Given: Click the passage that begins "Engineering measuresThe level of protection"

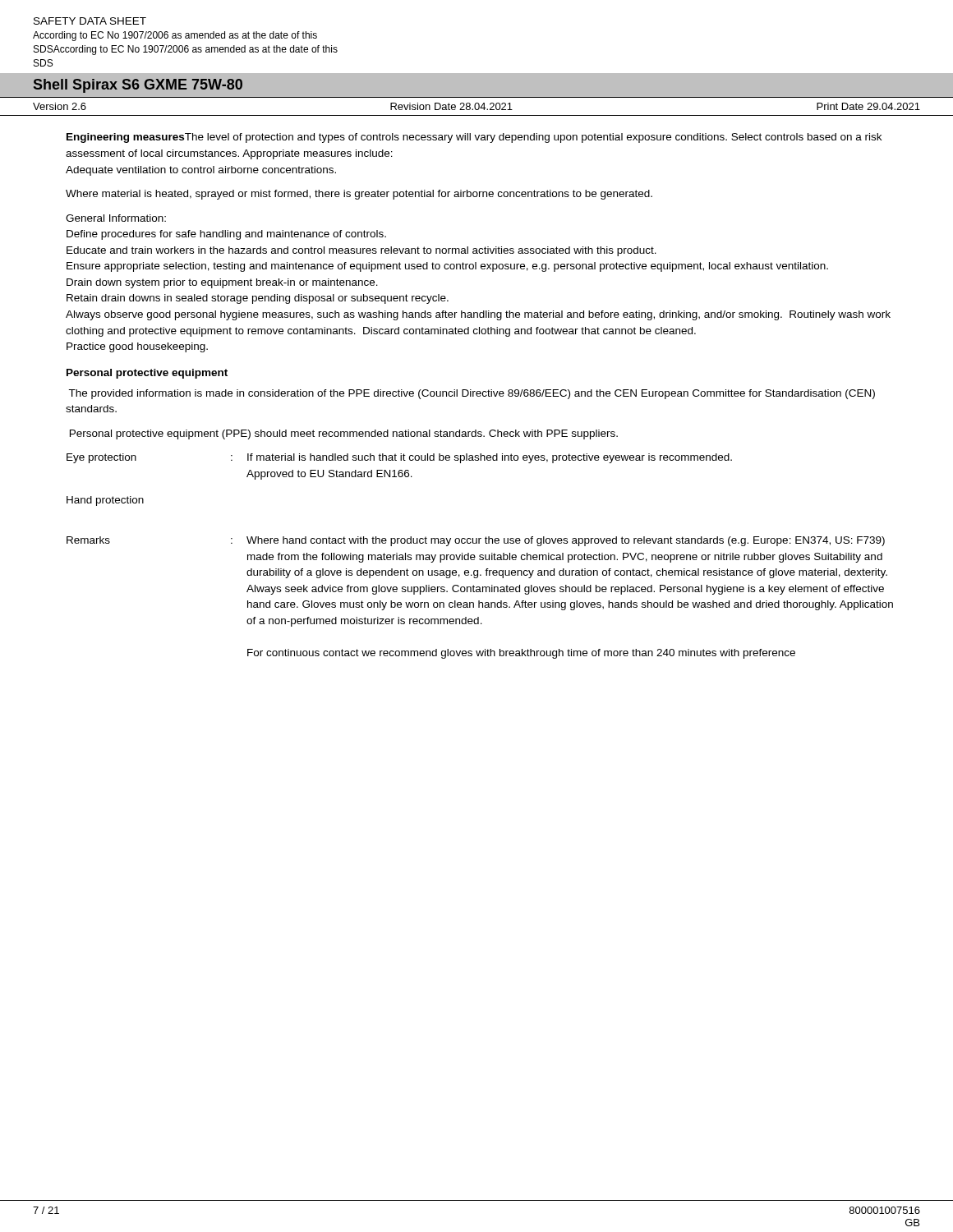Looking at the screenshot, I should click(474, 138).
